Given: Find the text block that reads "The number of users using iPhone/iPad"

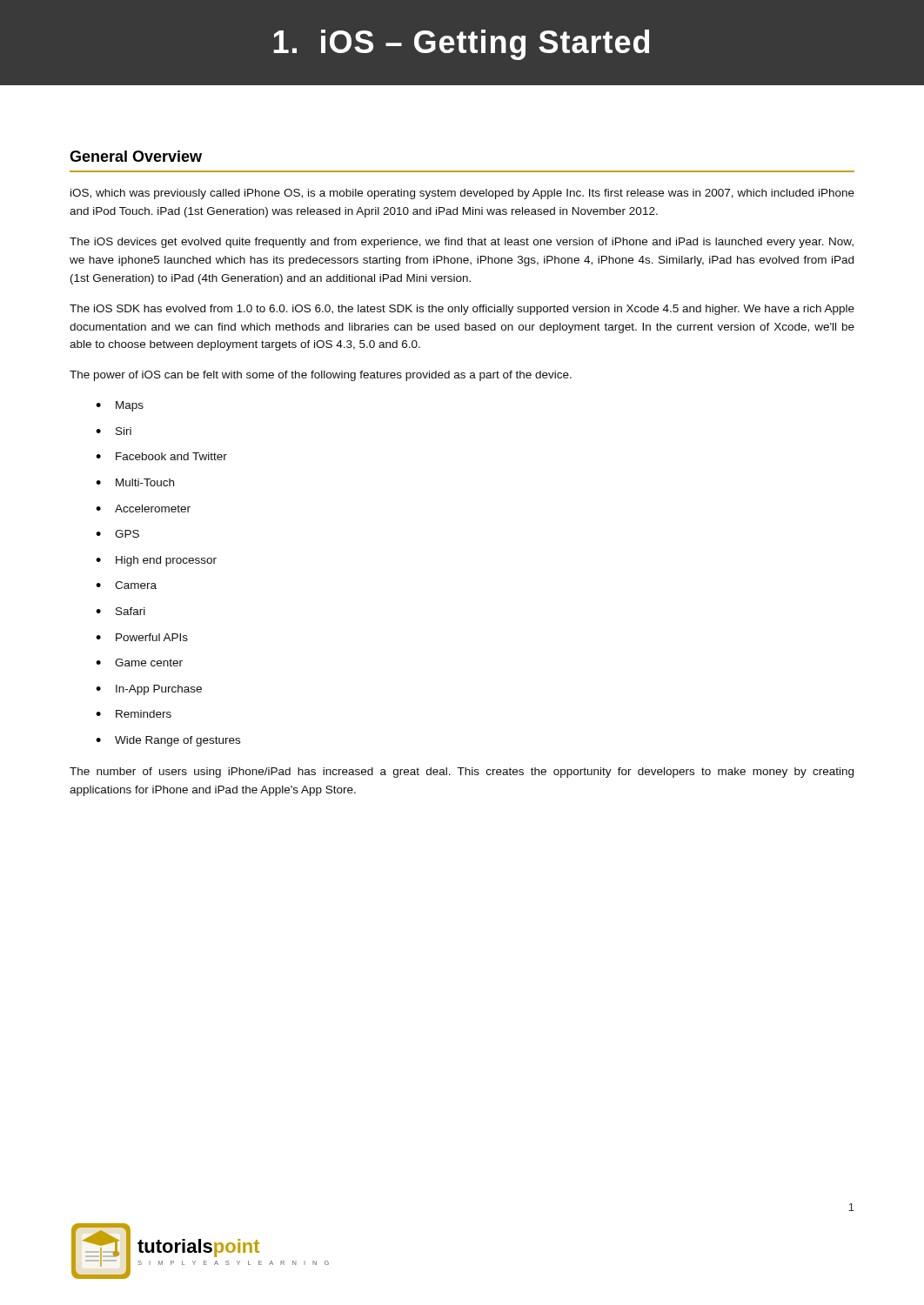Looking at the screenshot, I should pos(462,780).
